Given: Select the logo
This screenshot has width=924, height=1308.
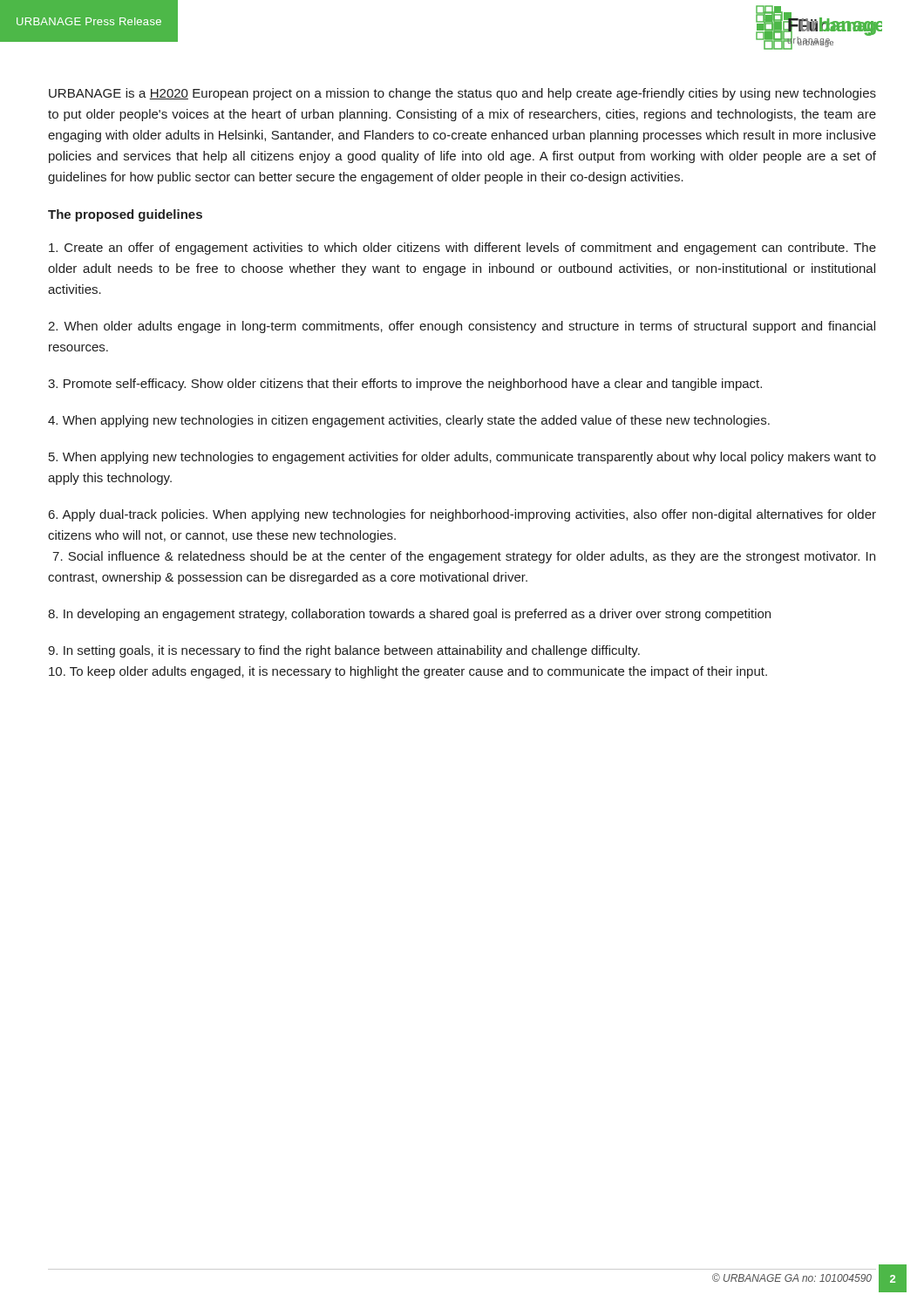Looking at the screenshot, I should [819, 32].
